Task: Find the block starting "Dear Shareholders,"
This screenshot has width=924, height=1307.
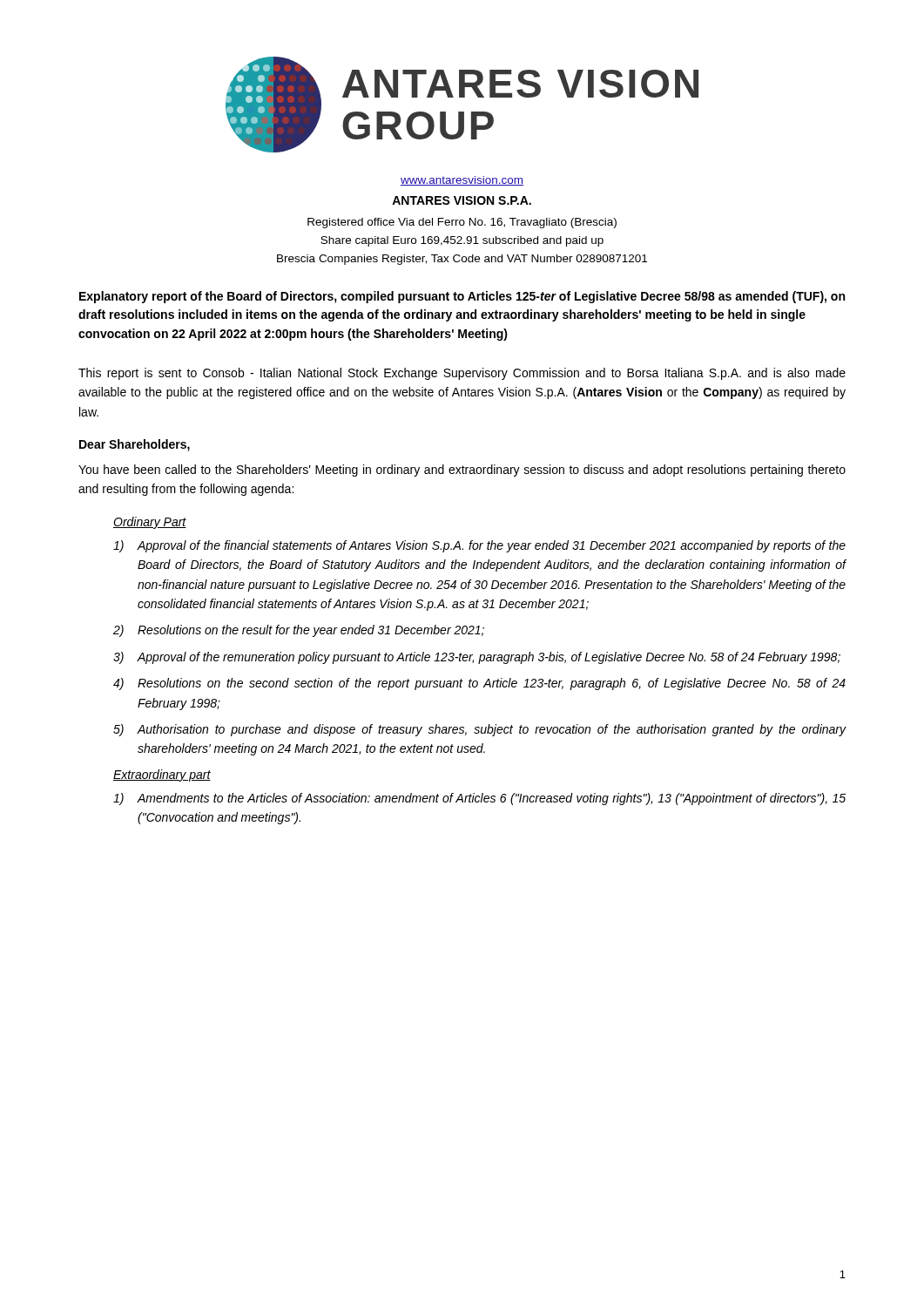Action: click(x=134, y=444)
